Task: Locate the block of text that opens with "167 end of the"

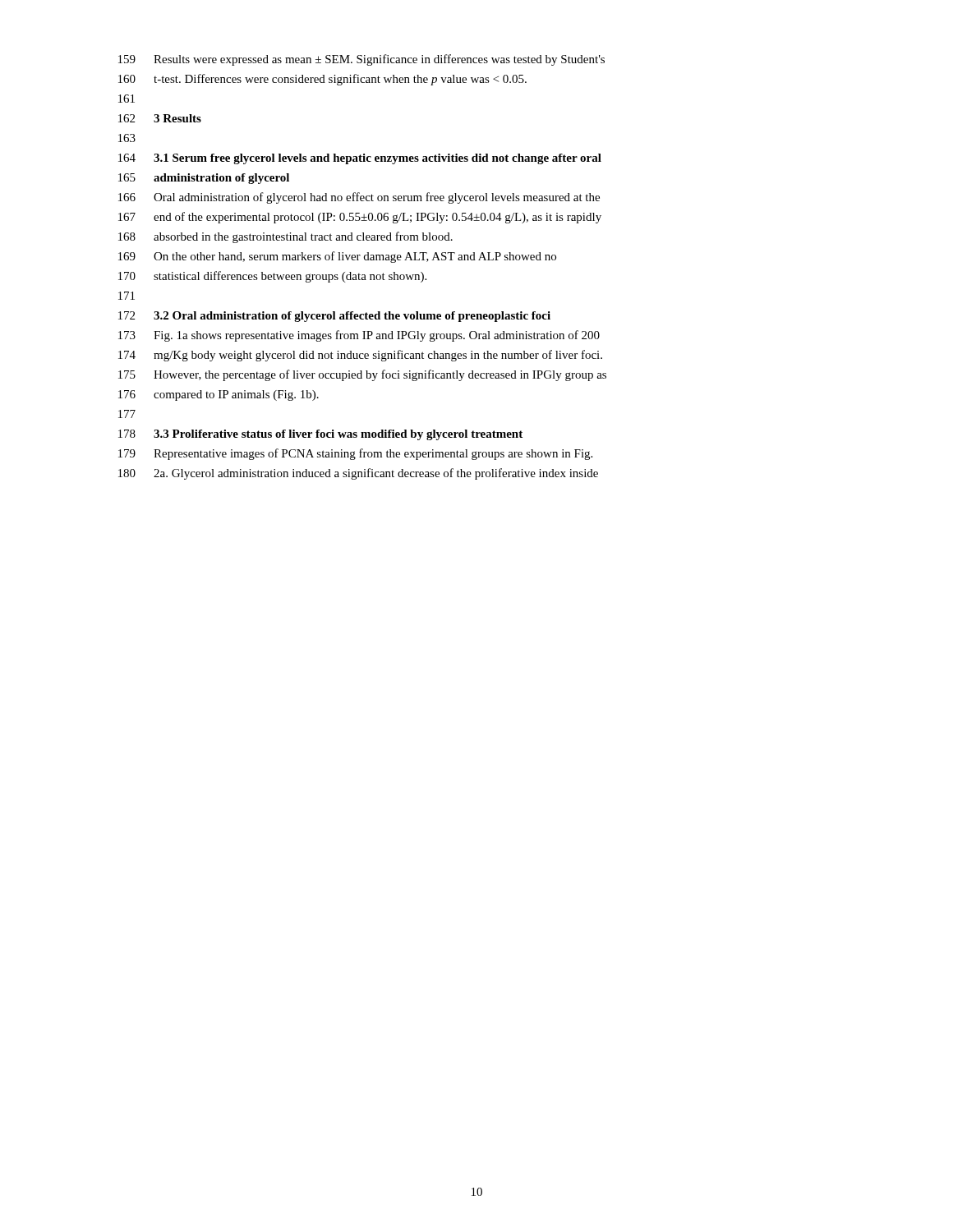Action: click(x=481, y=217)
